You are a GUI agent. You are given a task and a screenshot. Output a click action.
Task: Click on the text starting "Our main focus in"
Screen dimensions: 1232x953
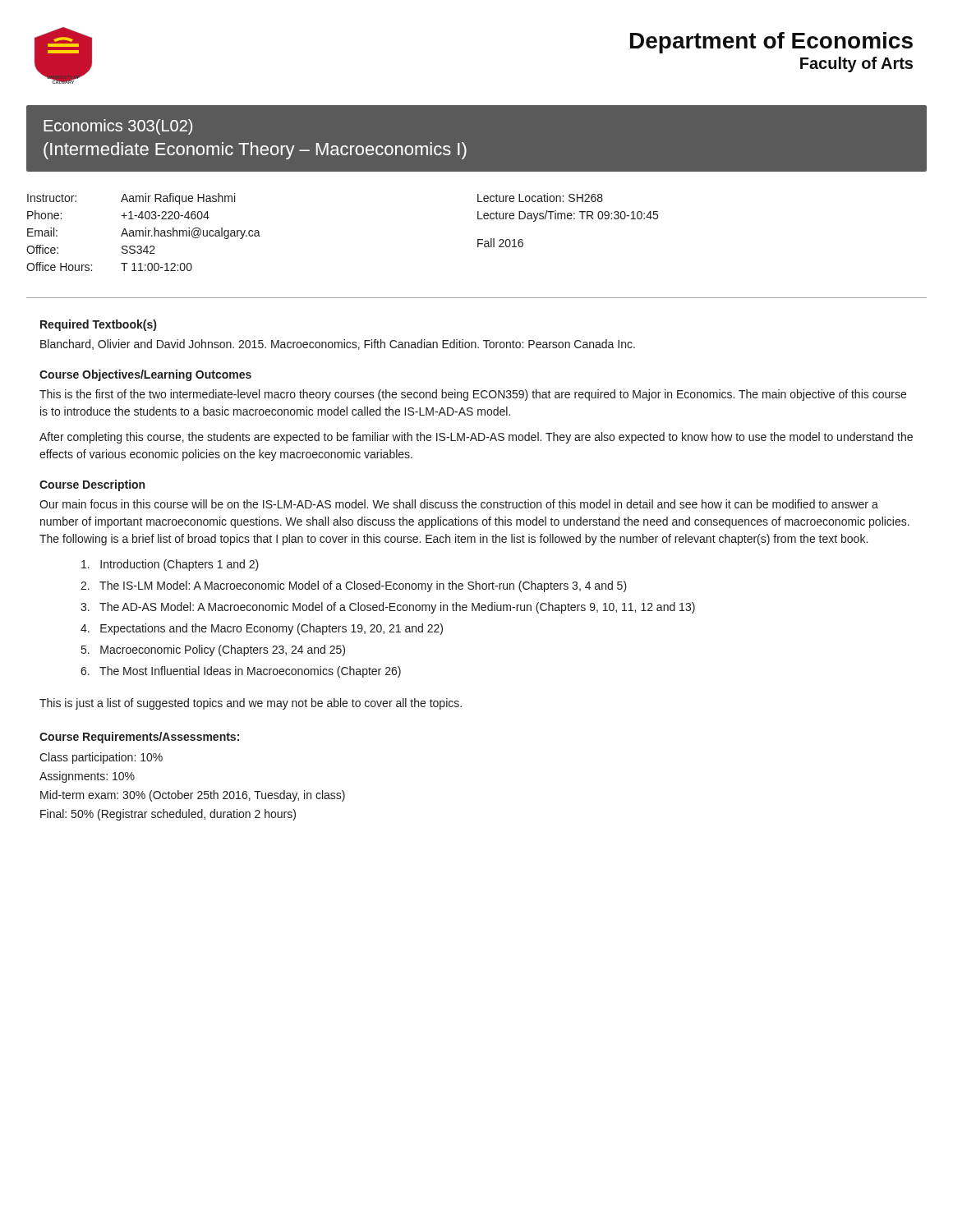475,522
